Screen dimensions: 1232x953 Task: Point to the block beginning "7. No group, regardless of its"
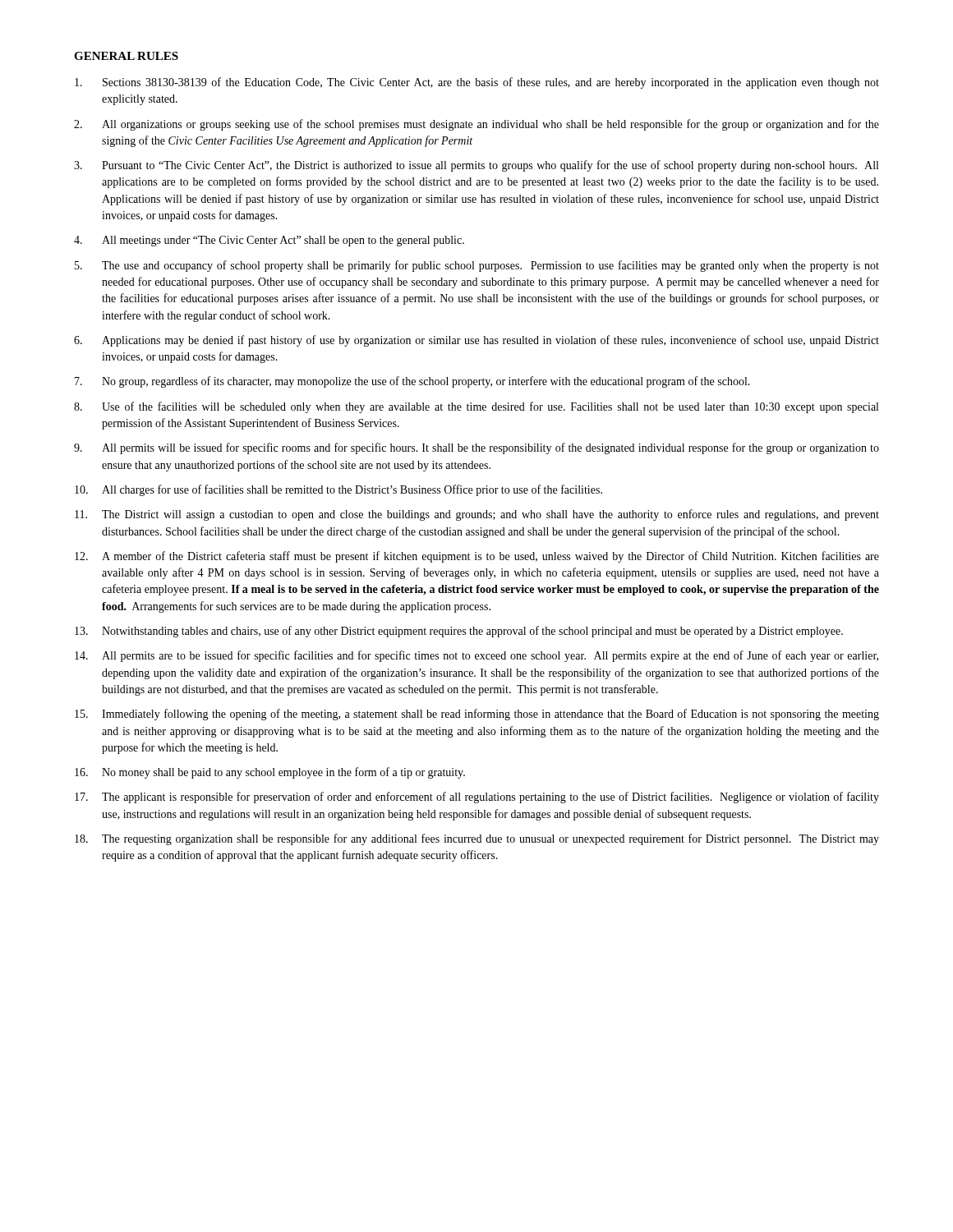[476, 382]
